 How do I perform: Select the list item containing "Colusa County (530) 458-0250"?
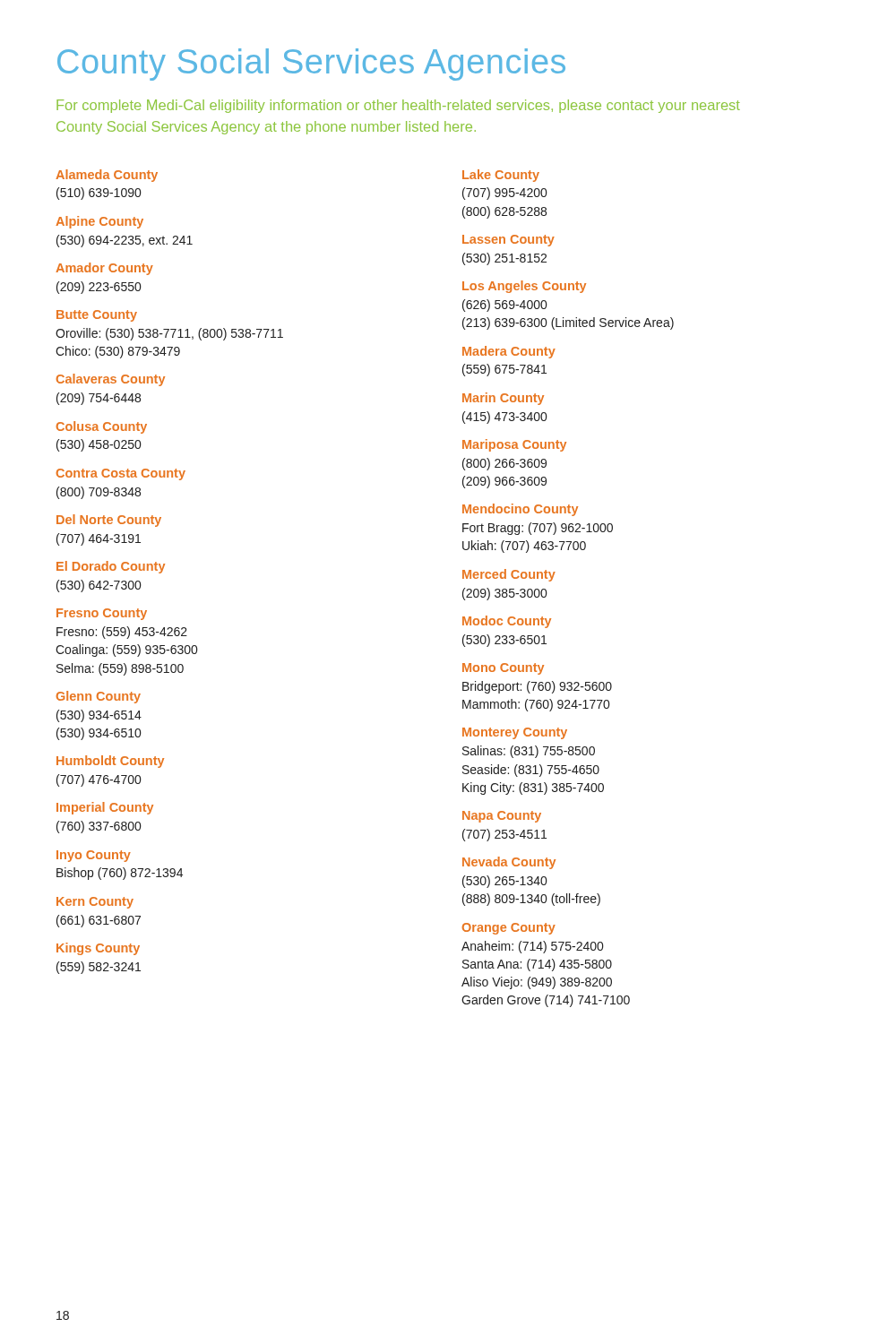[x=102, y=427]
